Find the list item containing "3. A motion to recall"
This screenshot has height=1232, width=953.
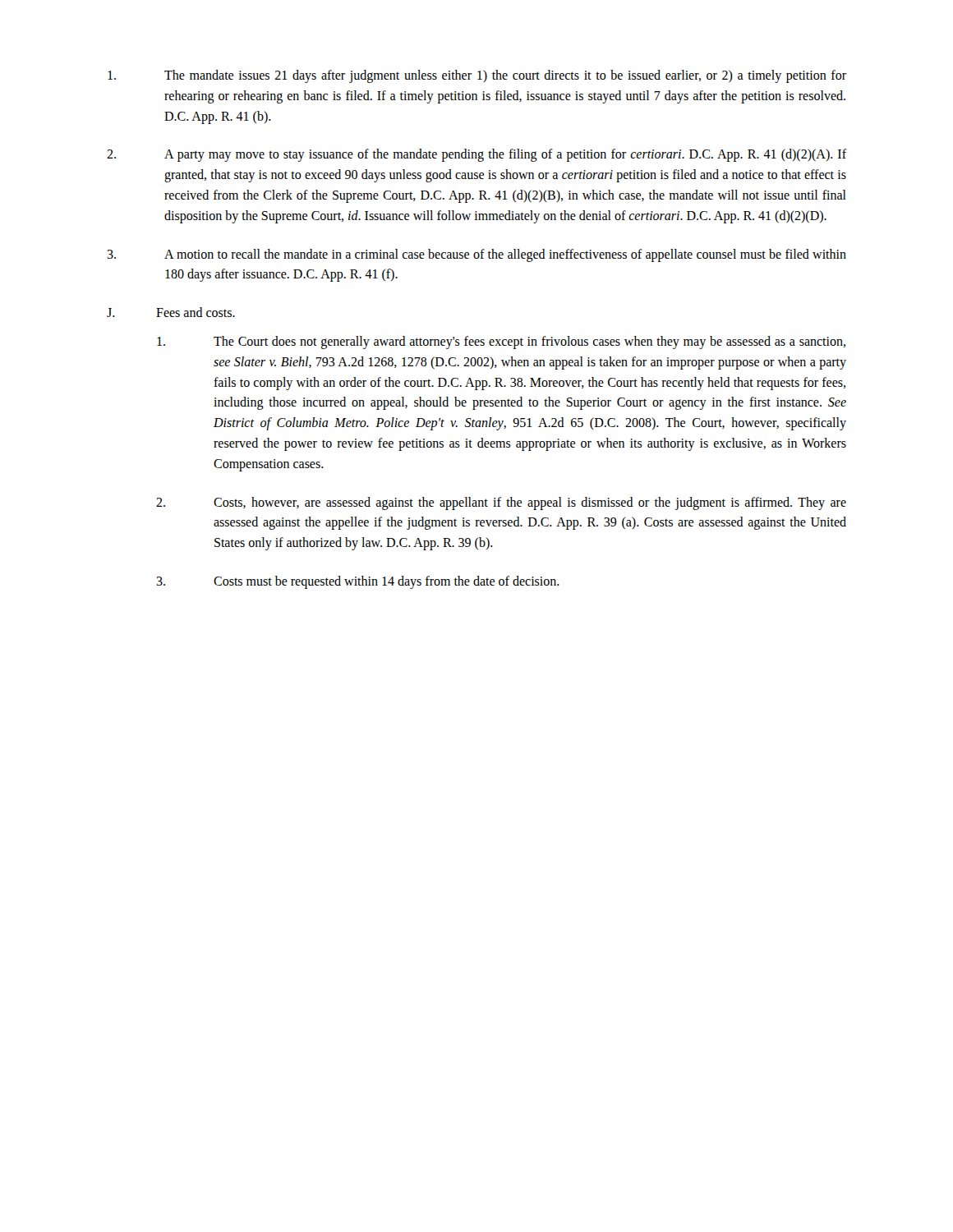tap(476, 265)
